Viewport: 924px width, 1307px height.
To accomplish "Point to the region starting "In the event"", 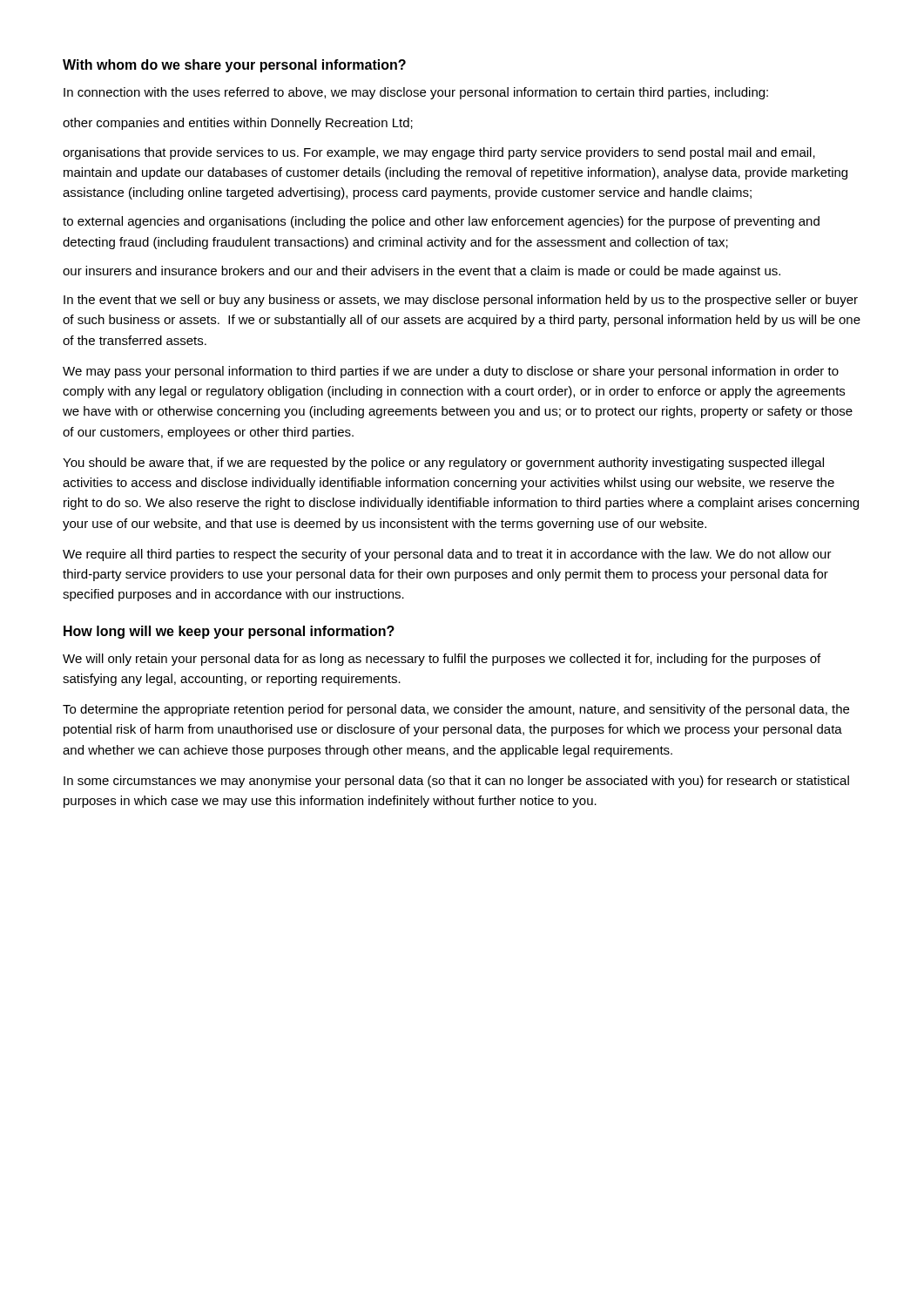I will coord(462,320).
